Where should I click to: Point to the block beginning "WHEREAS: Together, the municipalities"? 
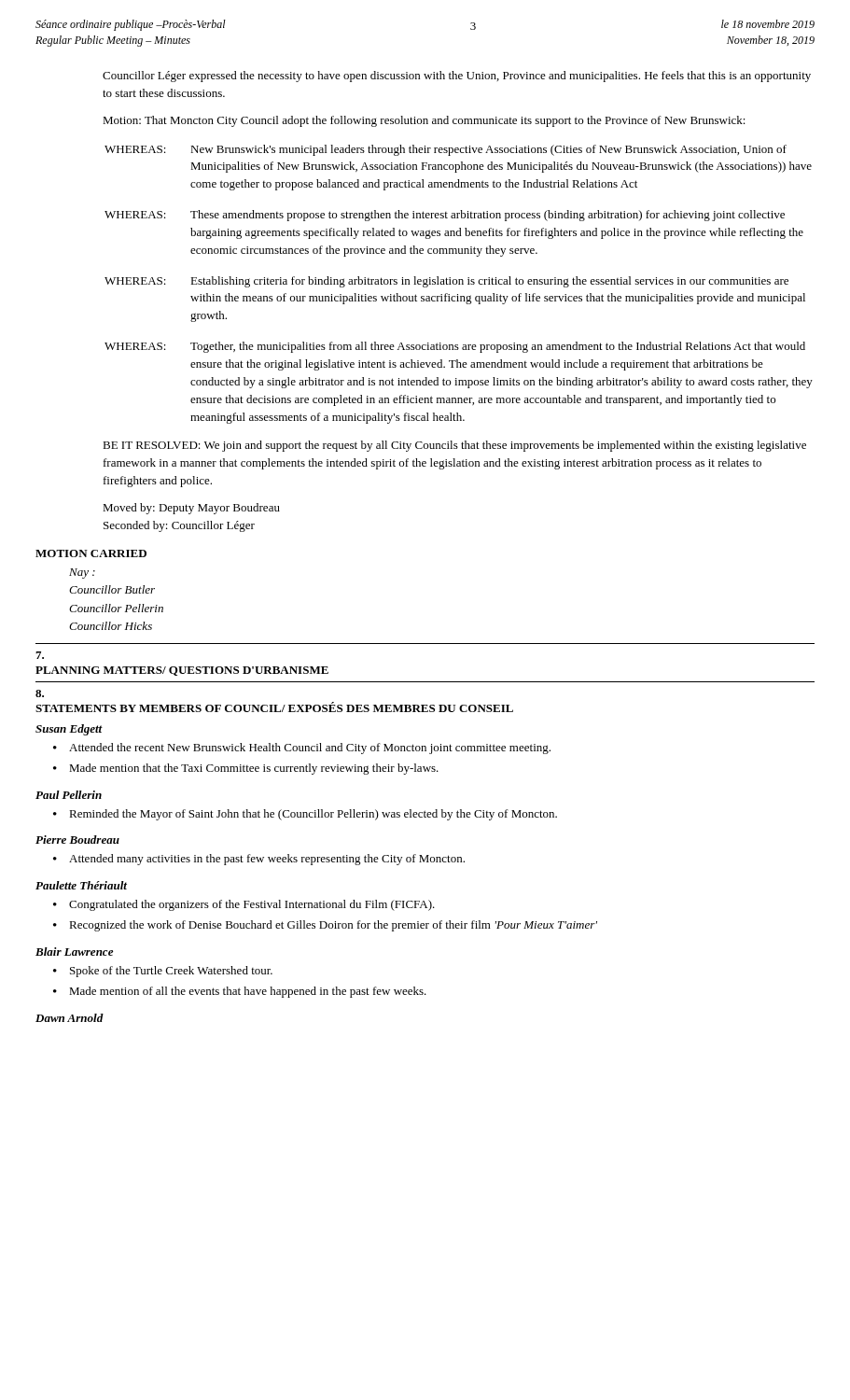pyautogui.click(x=459, y=382)
